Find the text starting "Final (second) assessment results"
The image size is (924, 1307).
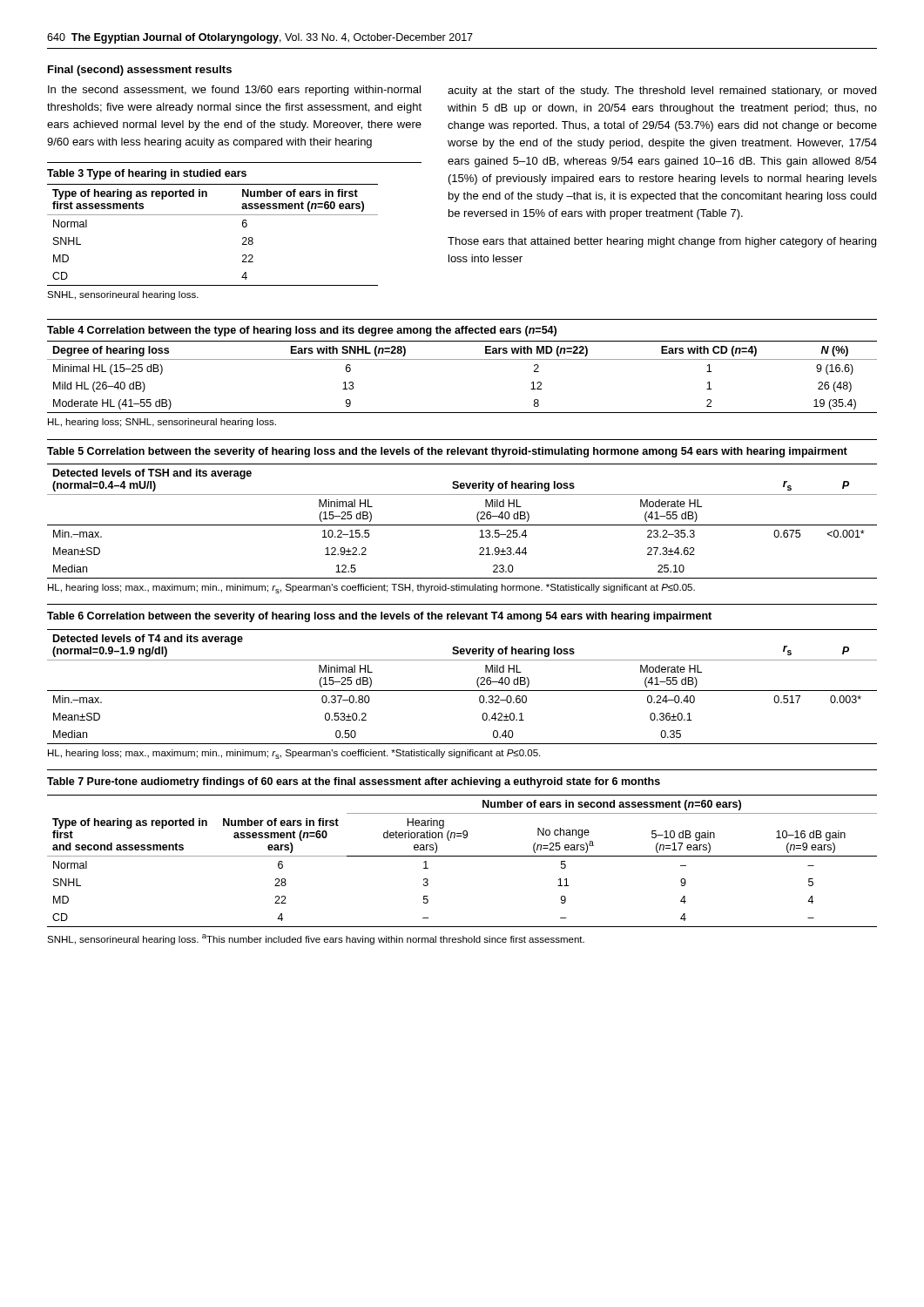[140, 69]
